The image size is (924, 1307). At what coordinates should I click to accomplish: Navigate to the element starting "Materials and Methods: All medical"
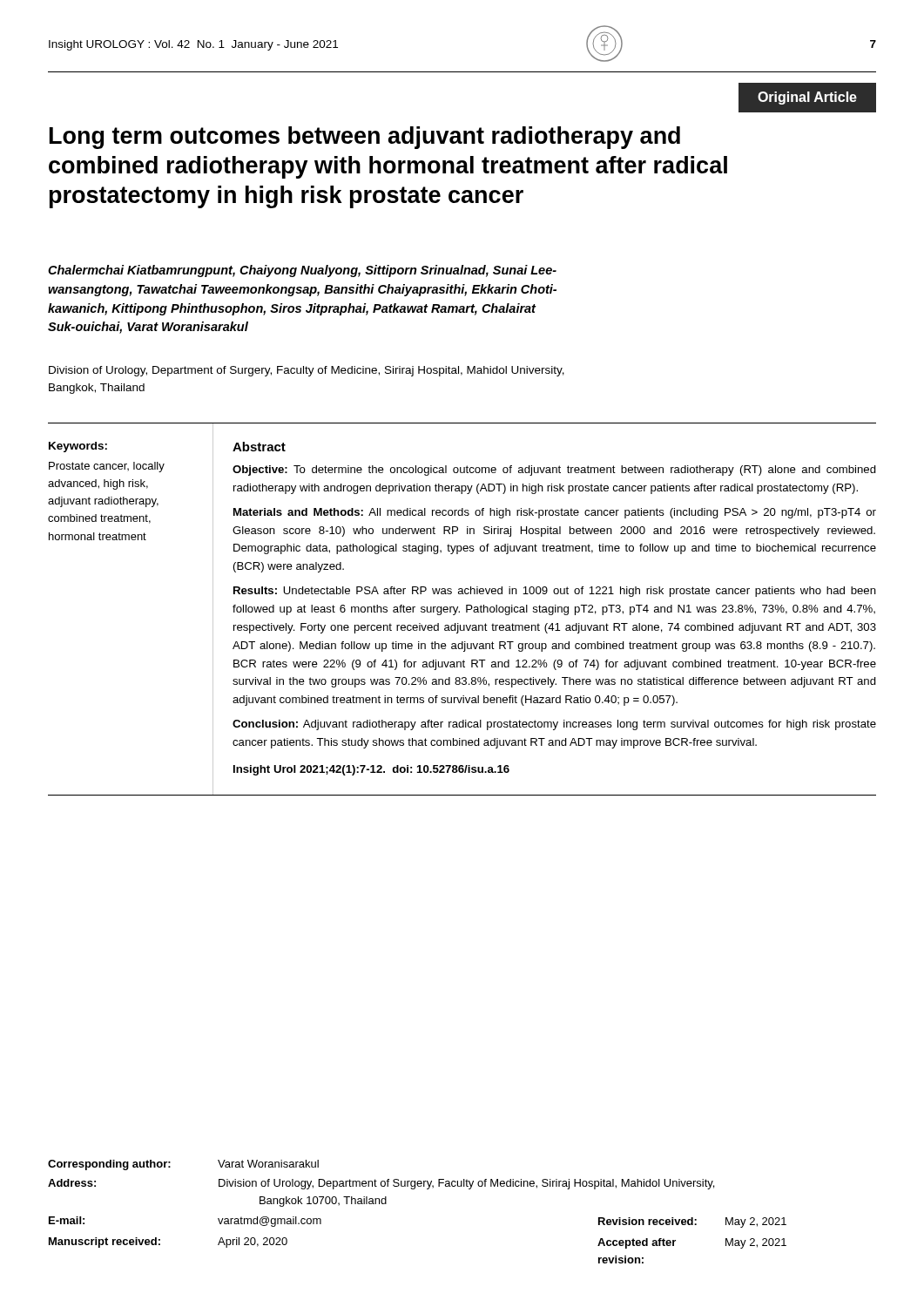pos(554,539)
